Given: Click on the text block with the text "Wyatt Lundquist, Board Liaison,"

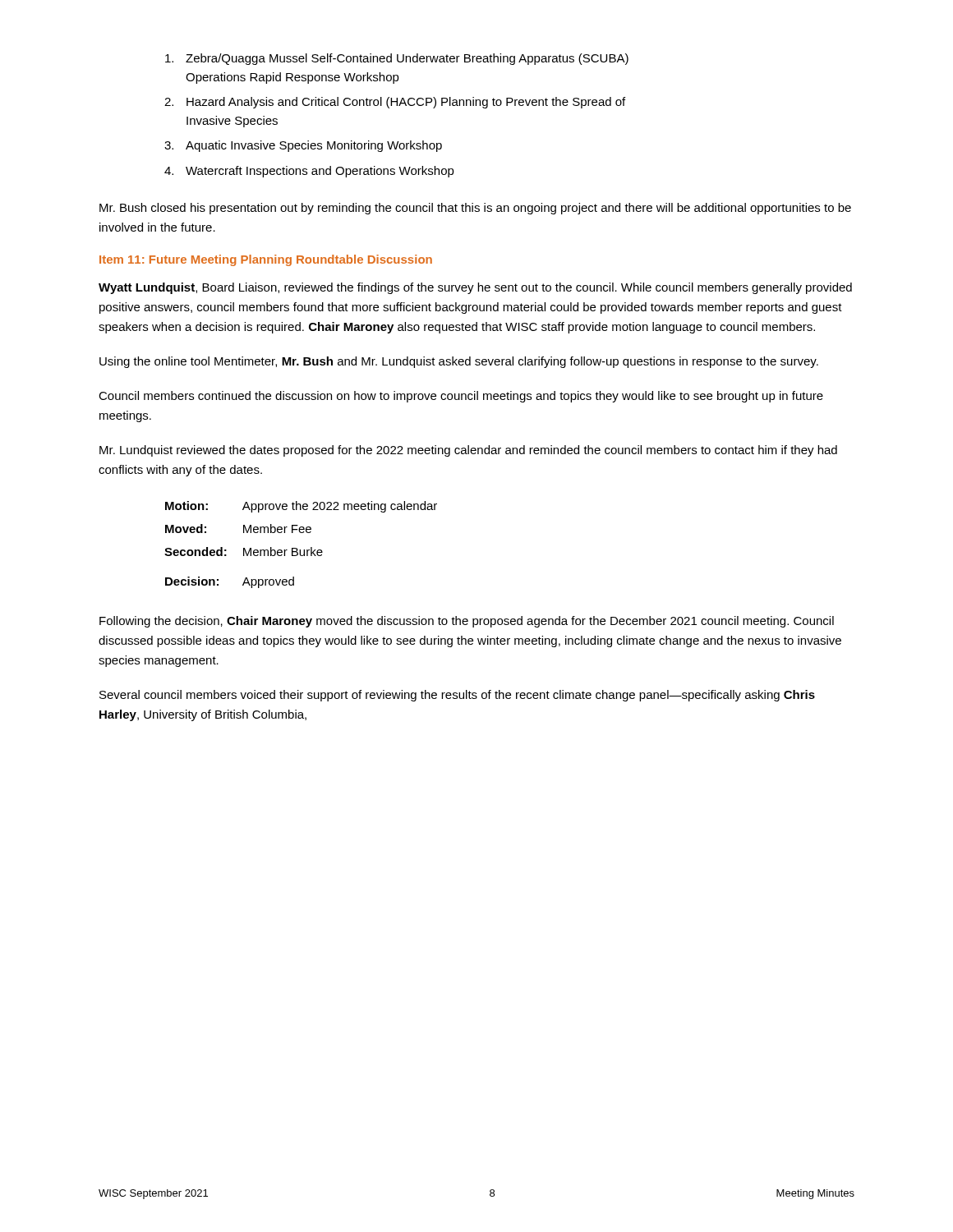Looking at the screenshot, I should [475, 307].
